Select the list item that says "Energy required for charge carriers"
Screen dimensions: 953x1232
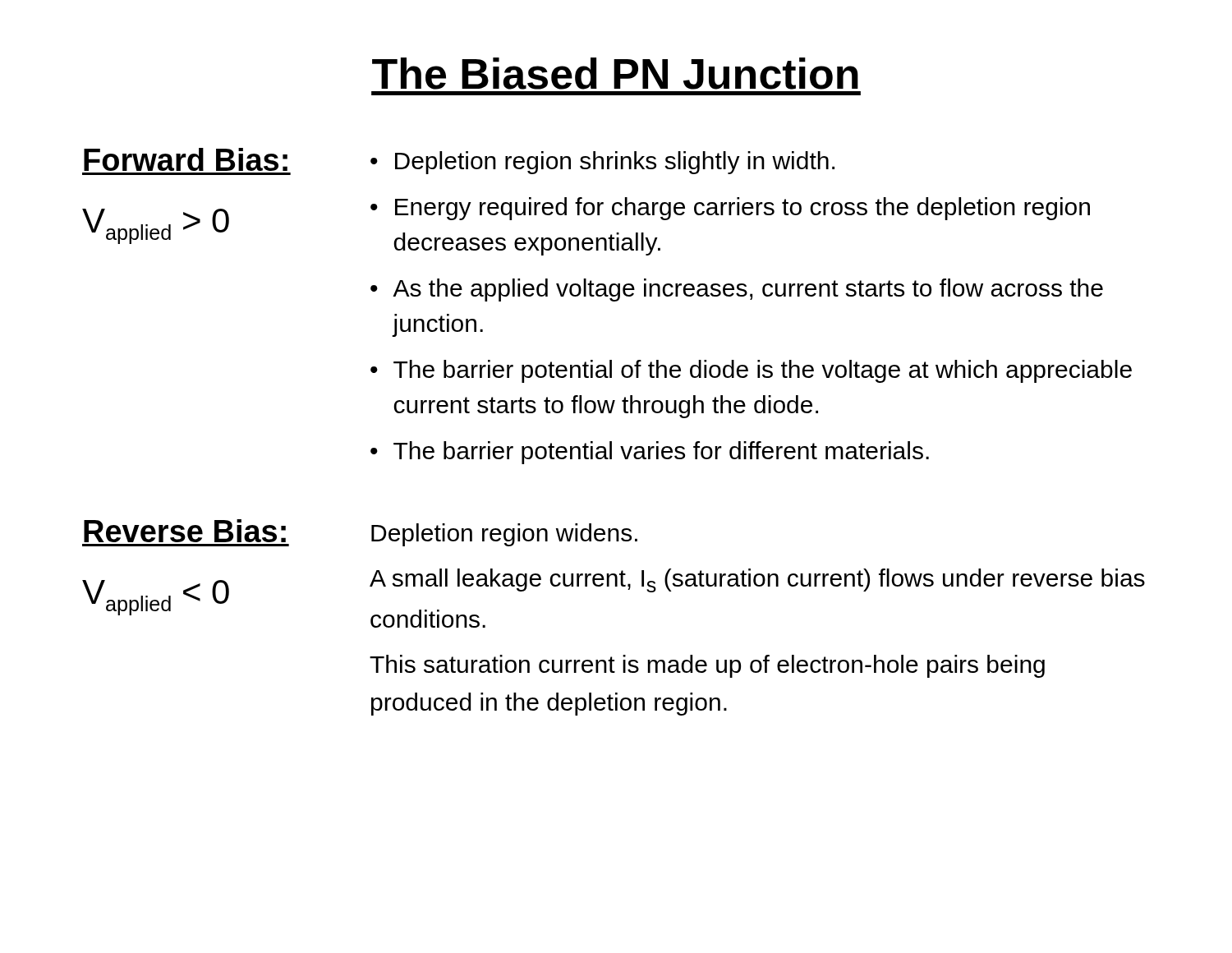coord(742,224)
